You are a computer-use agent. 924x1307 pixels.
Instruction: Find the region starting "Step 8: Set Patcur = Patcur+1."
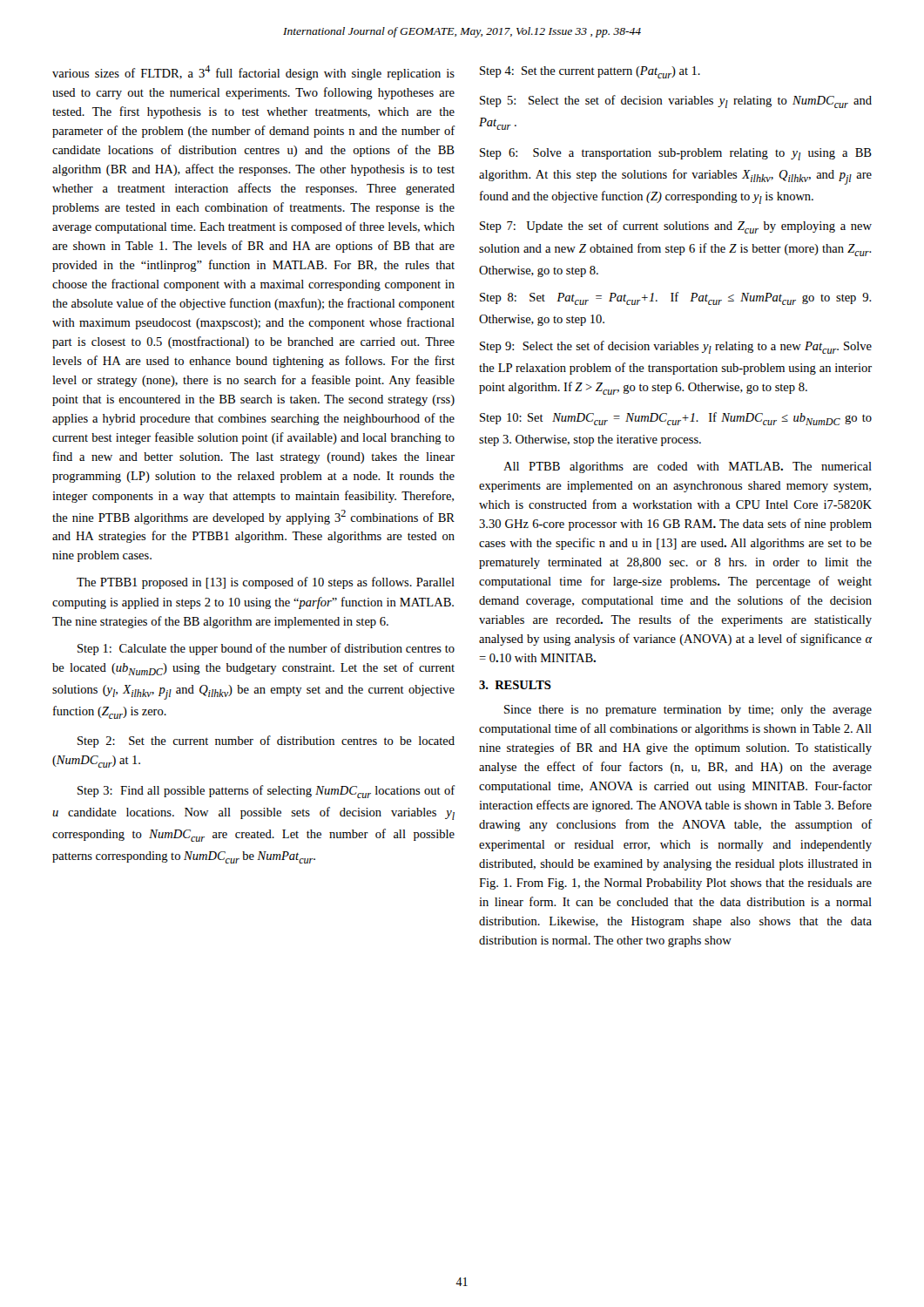coord(675,308)
